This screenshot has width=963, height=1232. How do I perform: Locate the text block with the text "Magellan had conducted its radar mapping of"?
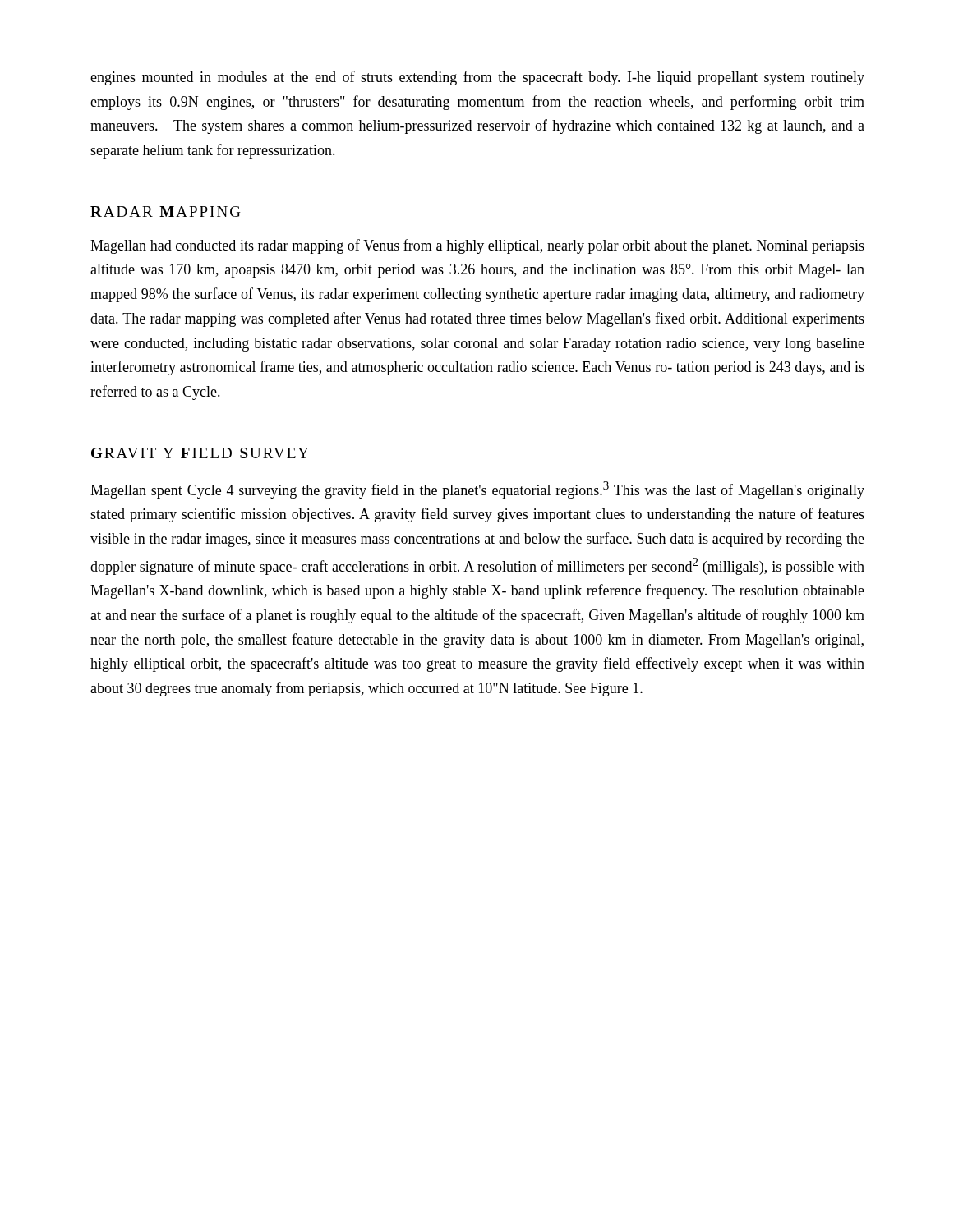click(477, 319)
